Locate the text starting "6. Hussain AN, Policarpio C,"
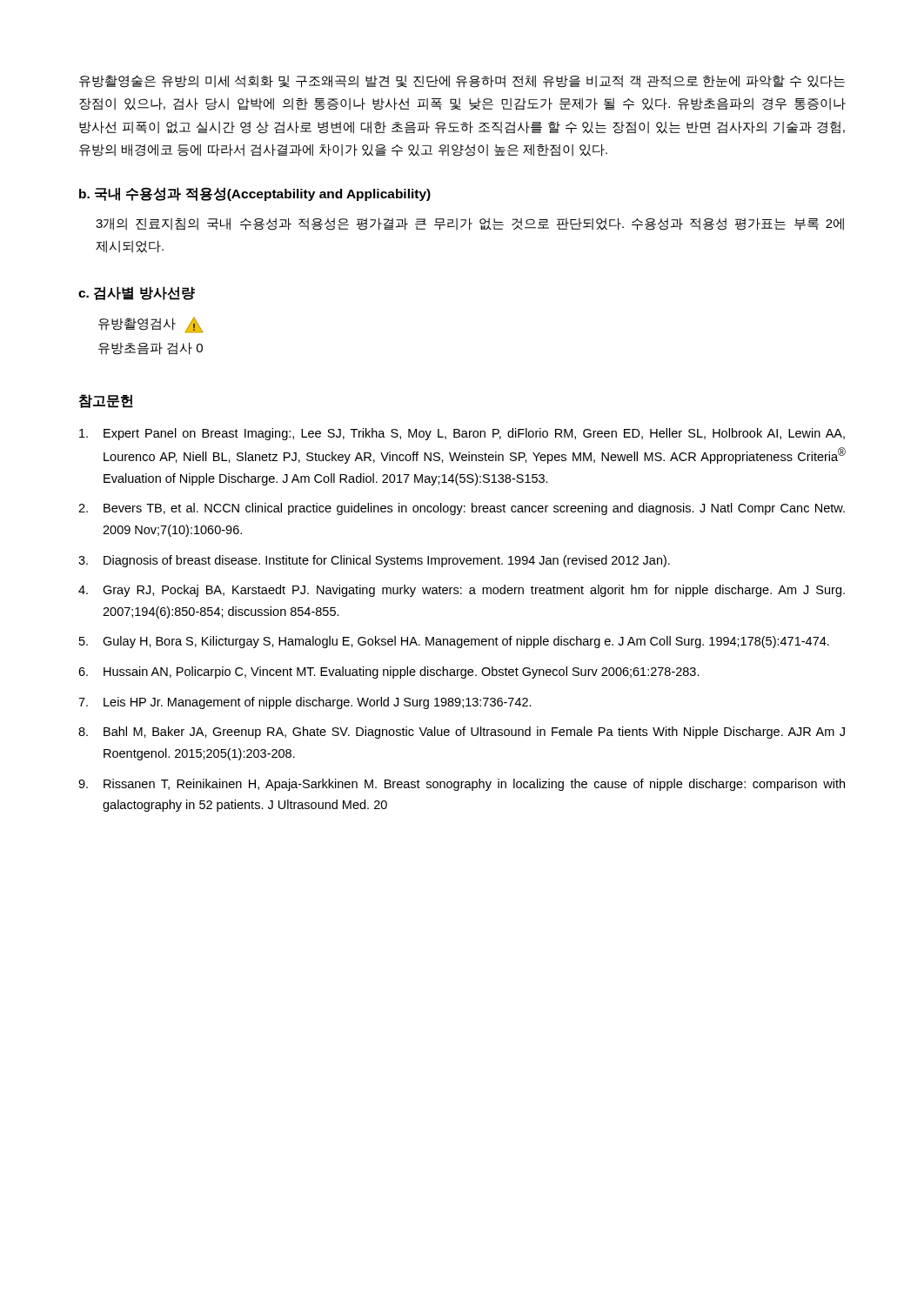This screenshot has width=924, height=1305. tap(462, 672)
